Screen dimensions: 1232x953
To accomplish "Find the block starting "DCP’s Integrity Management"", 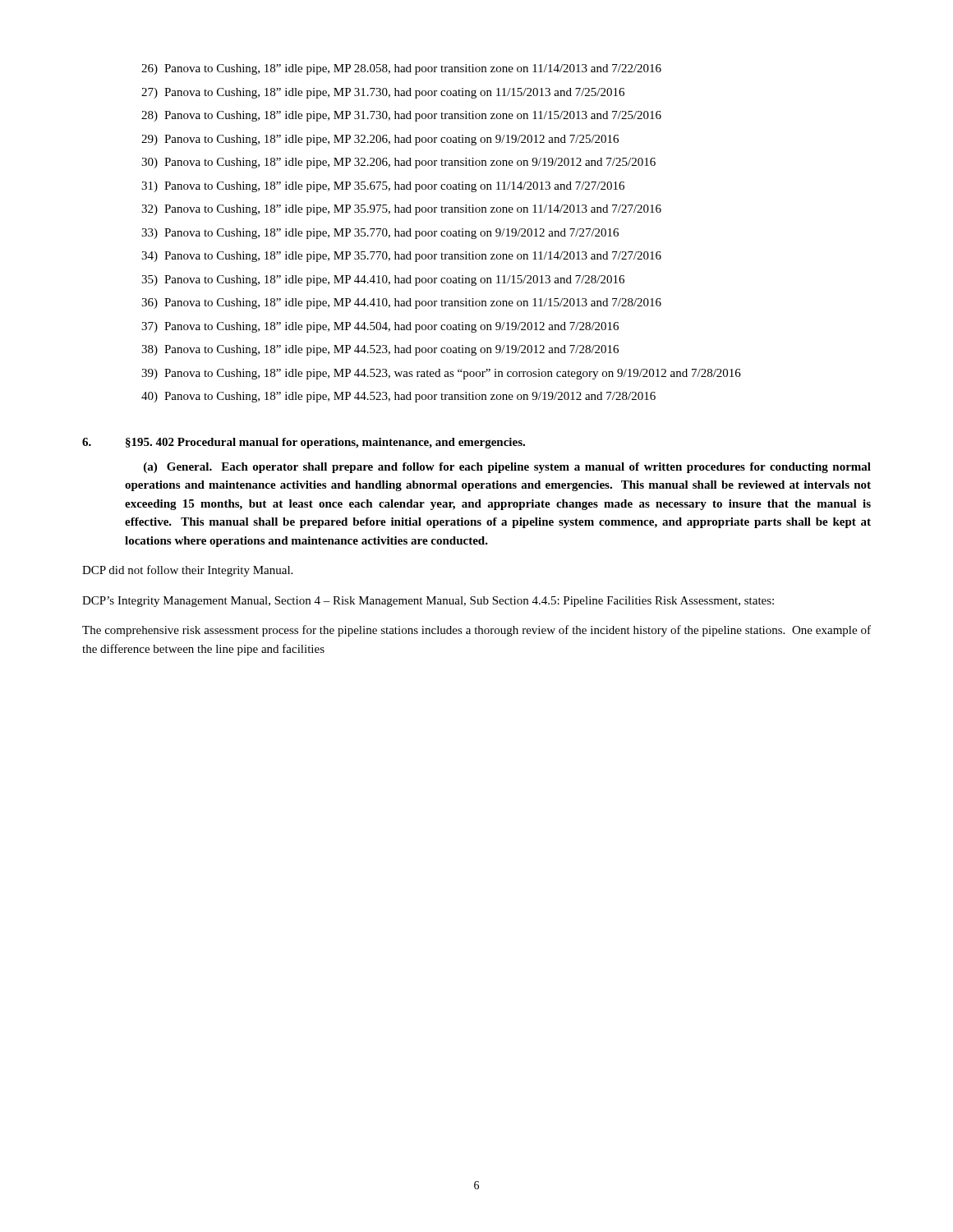I will point(429,600).
